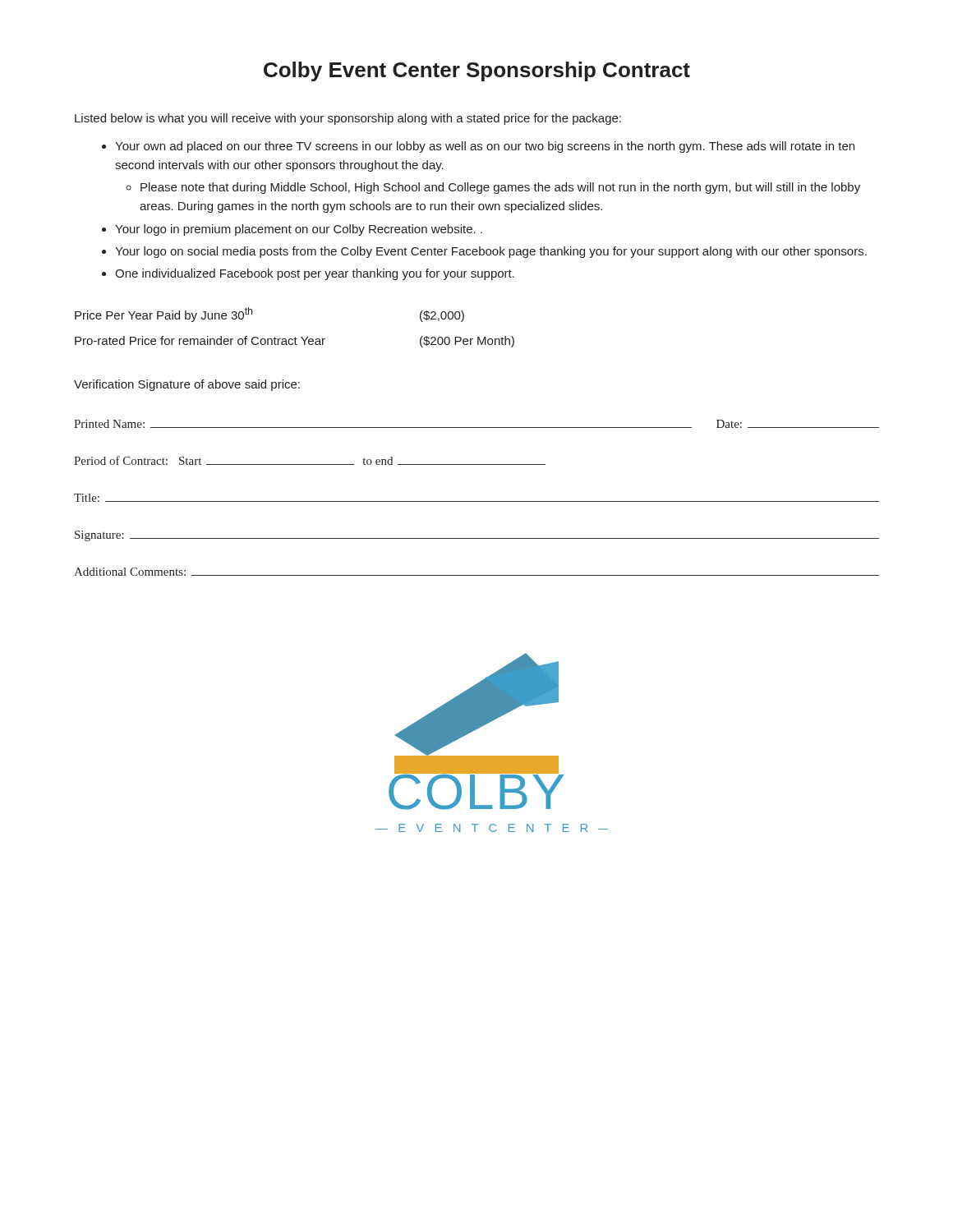953x1232 pixels.
Task: Find a logo
Action: point(476,737)
